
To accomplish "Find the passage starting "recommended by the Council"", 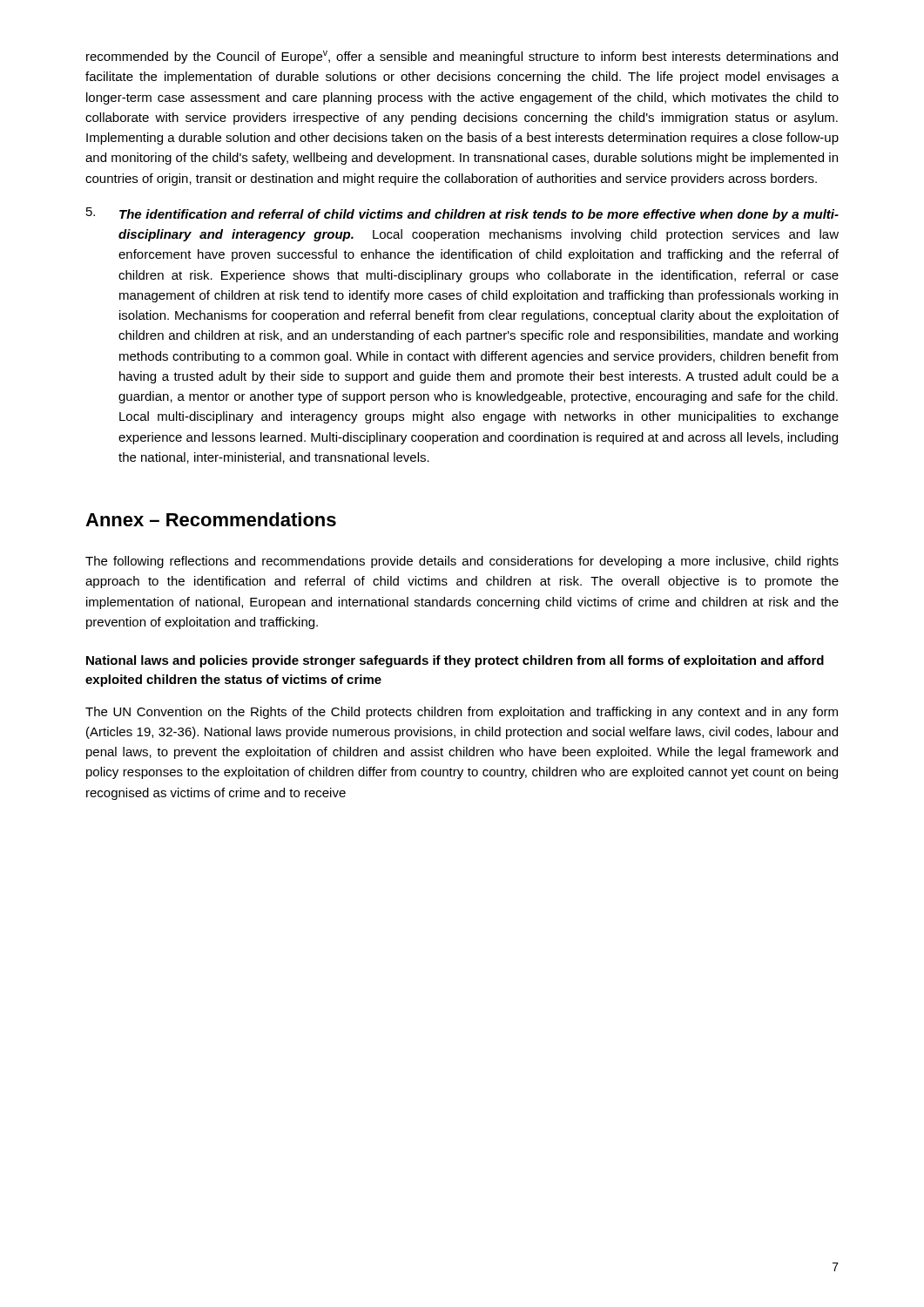I will coord(462,116).
